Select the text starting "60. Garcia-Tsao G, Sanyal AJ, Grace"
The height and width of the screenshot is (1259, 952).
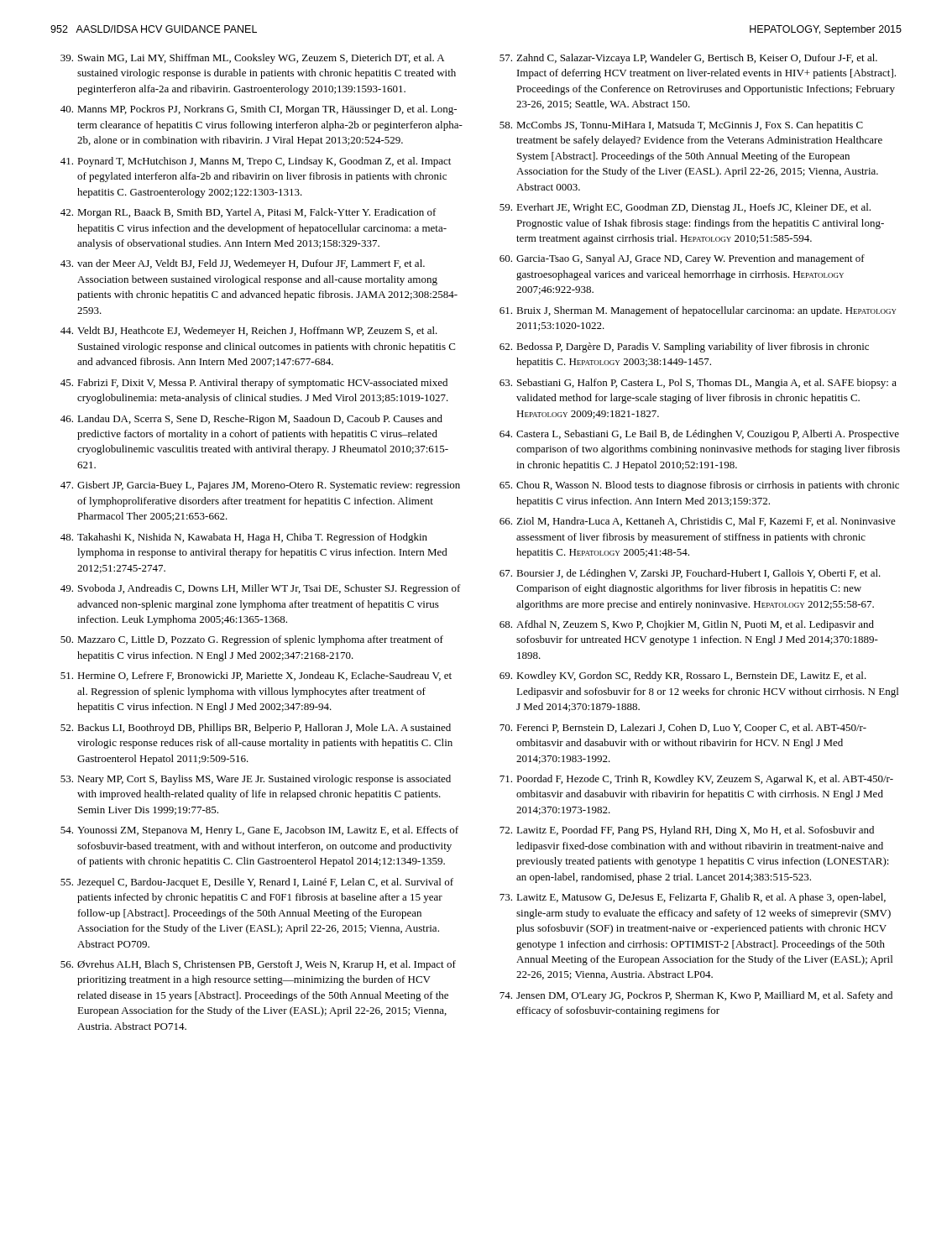click(x=696, y=275)
